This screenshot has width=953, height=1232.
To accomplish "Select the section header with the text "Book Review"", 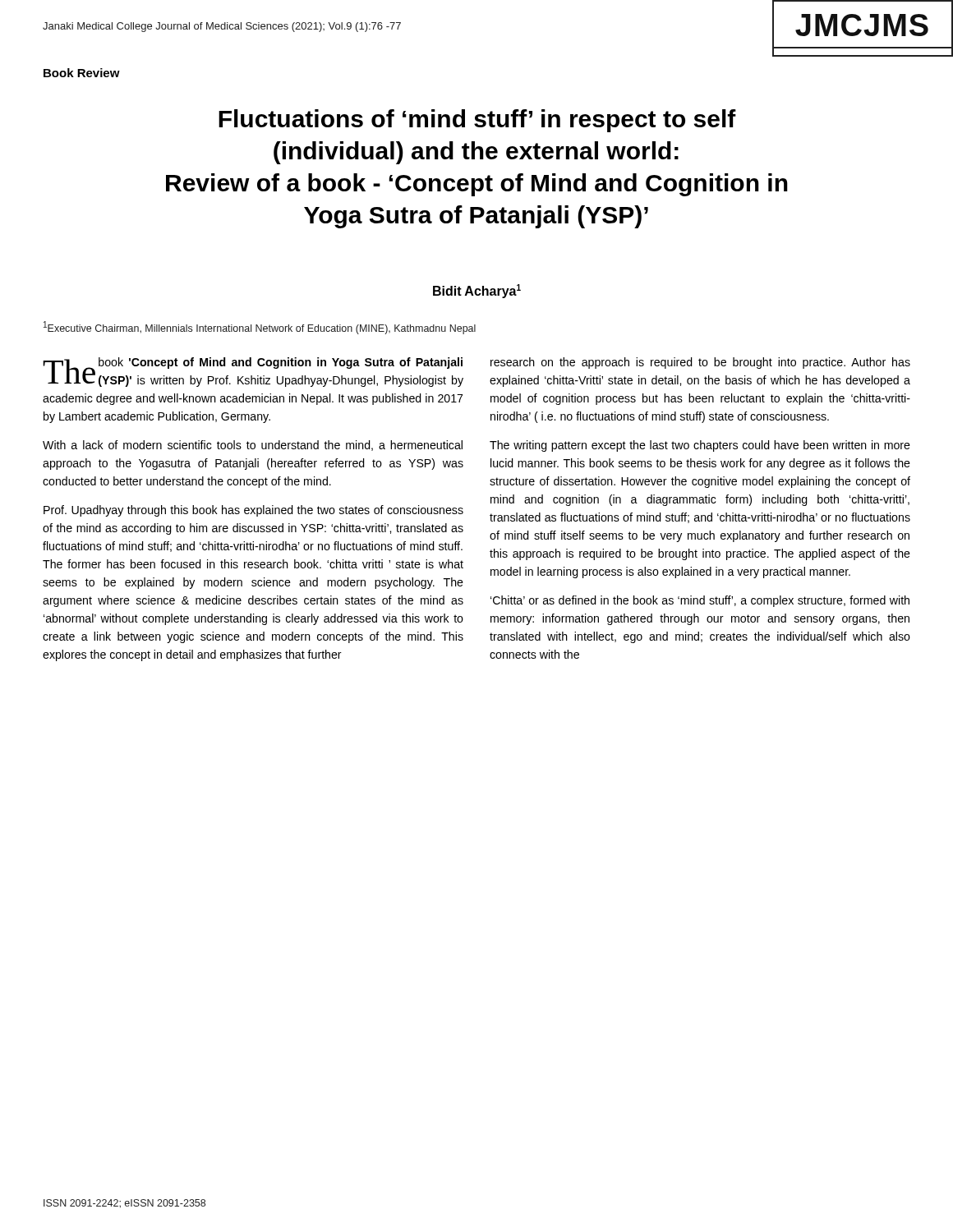I will pyautogui.click(x=81, y=73).
